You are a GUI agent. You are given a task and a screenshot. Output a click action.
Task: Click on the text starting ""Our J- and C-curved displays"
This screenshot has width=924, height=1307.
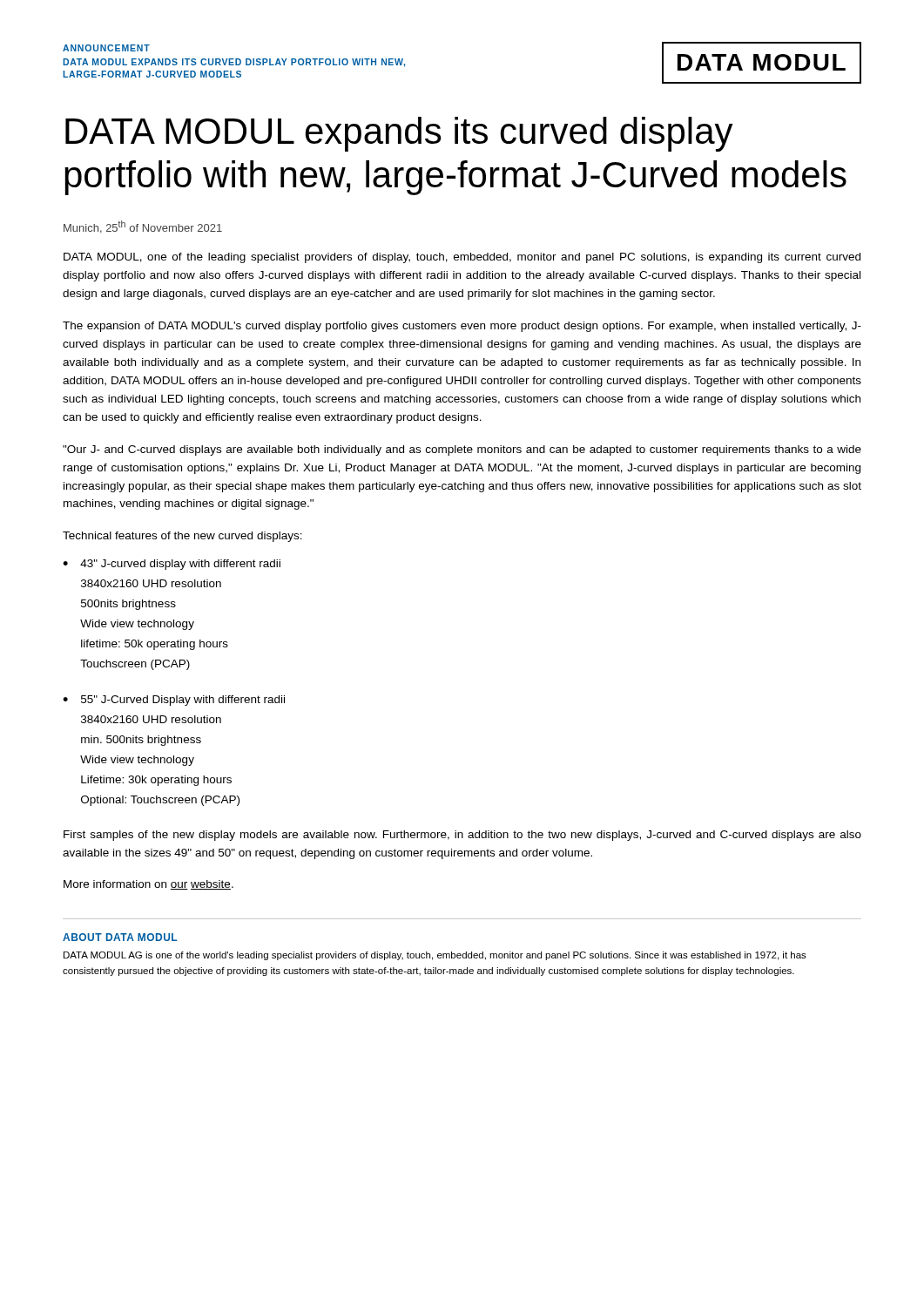[x=462, y=476]
